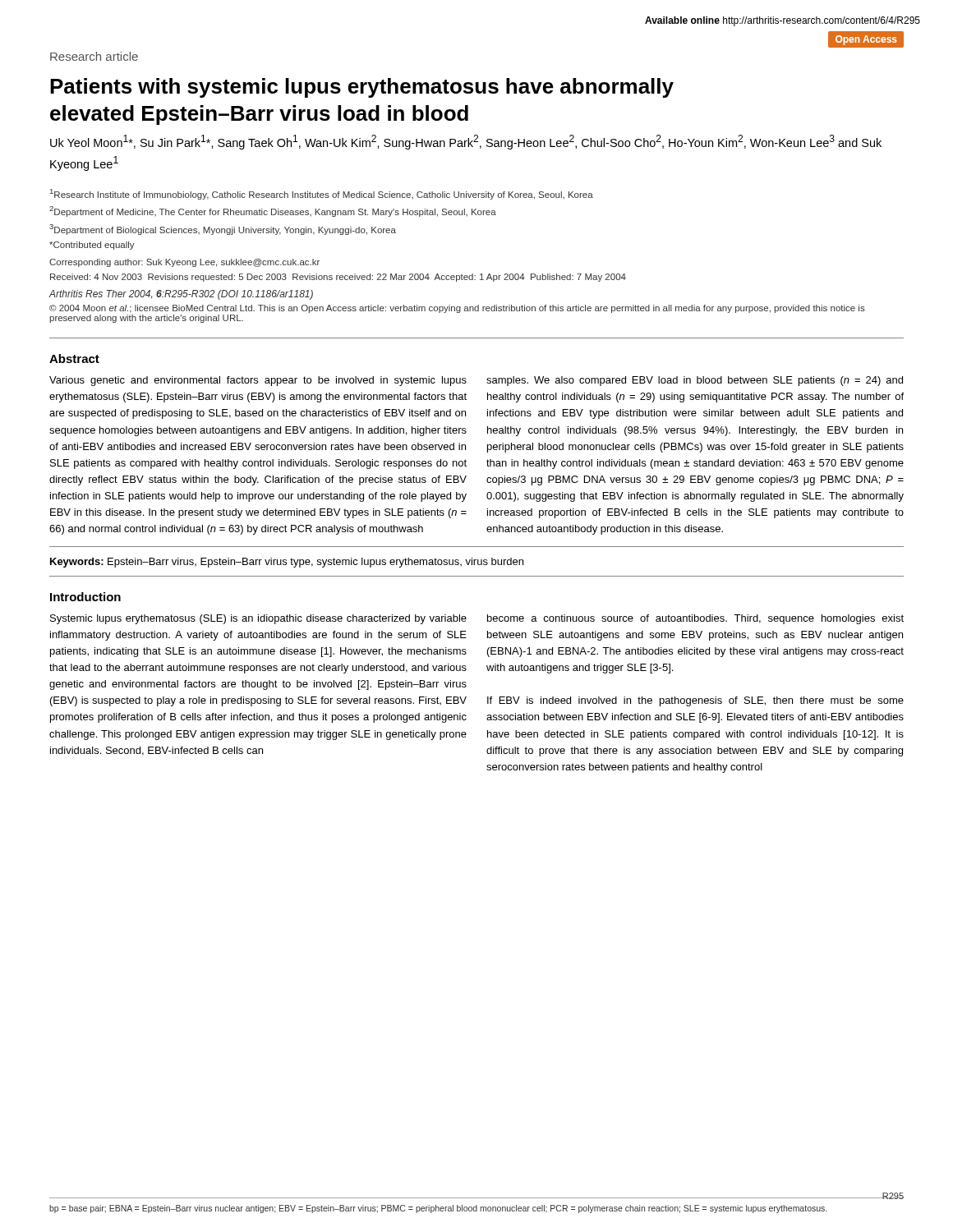953x1232 pixels.
Task: Point to the block starting "Research article Open Access"
Action: click(94, 56)
